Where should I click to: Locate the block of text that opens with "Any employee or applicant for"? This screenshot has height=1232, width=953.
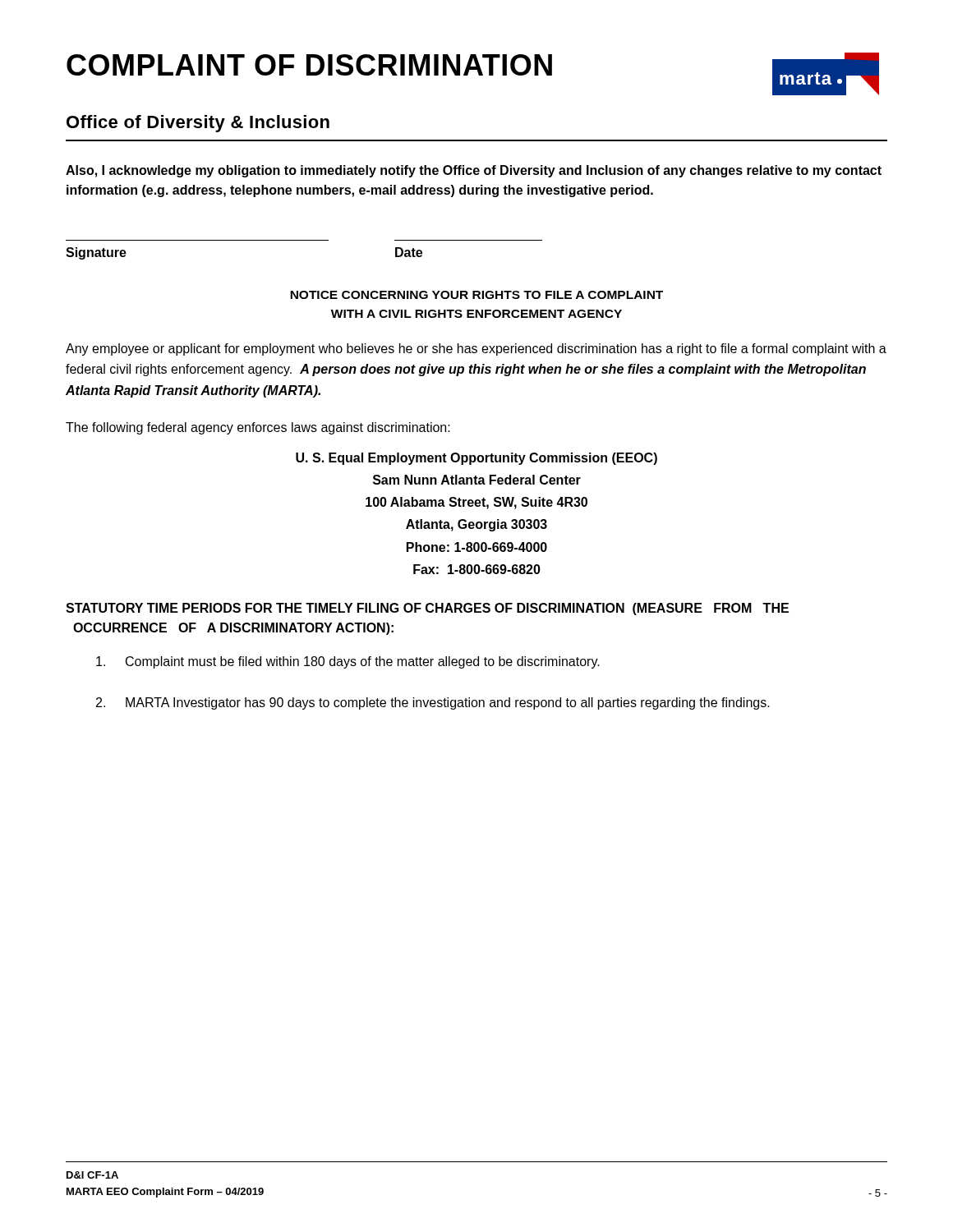pos(476,369)
